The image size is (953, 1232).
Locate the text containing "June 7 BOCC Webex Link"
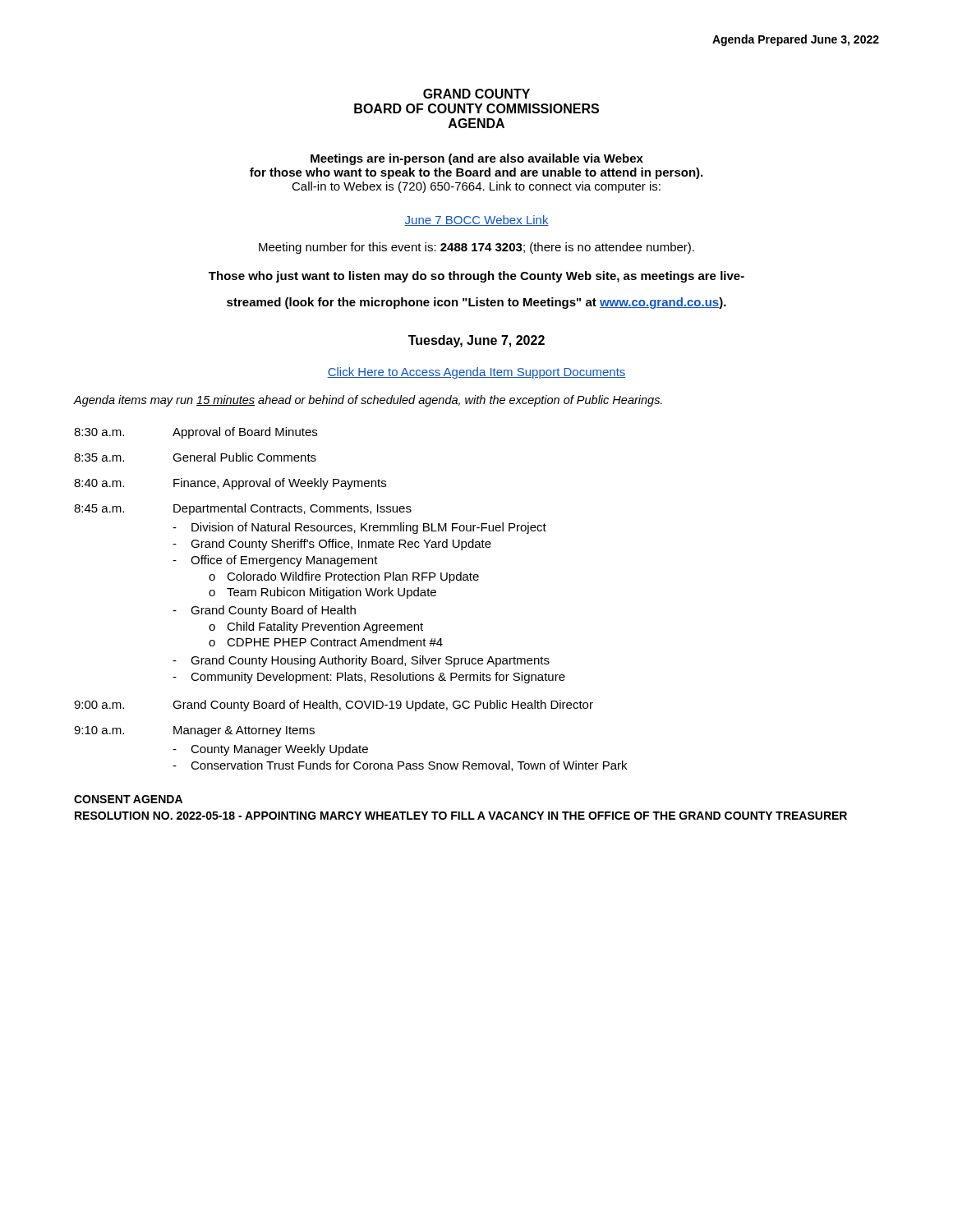pyautogui.click(x=476, y=220)
